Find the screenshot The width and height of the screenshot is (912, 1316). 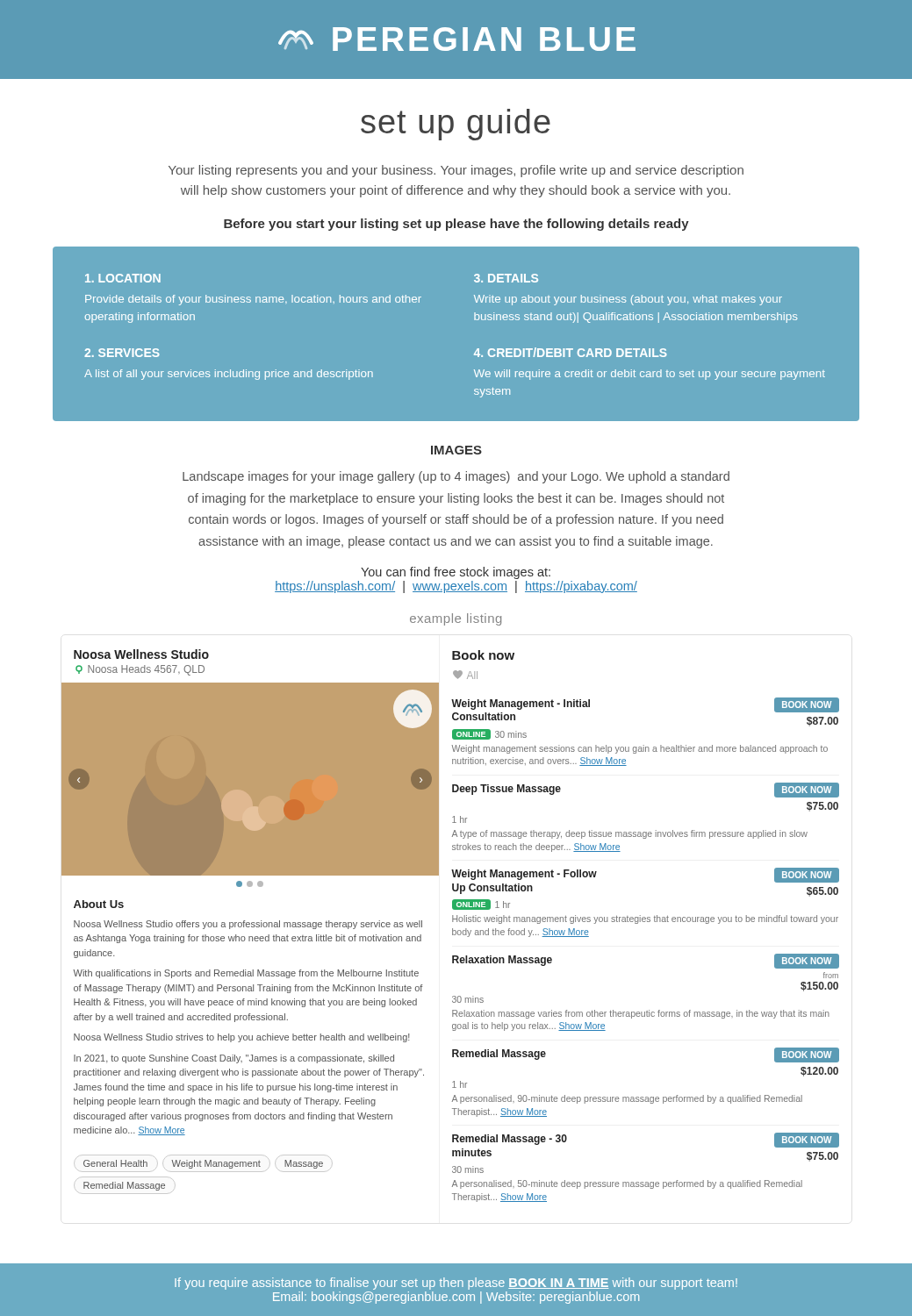(x=456, y=929)
